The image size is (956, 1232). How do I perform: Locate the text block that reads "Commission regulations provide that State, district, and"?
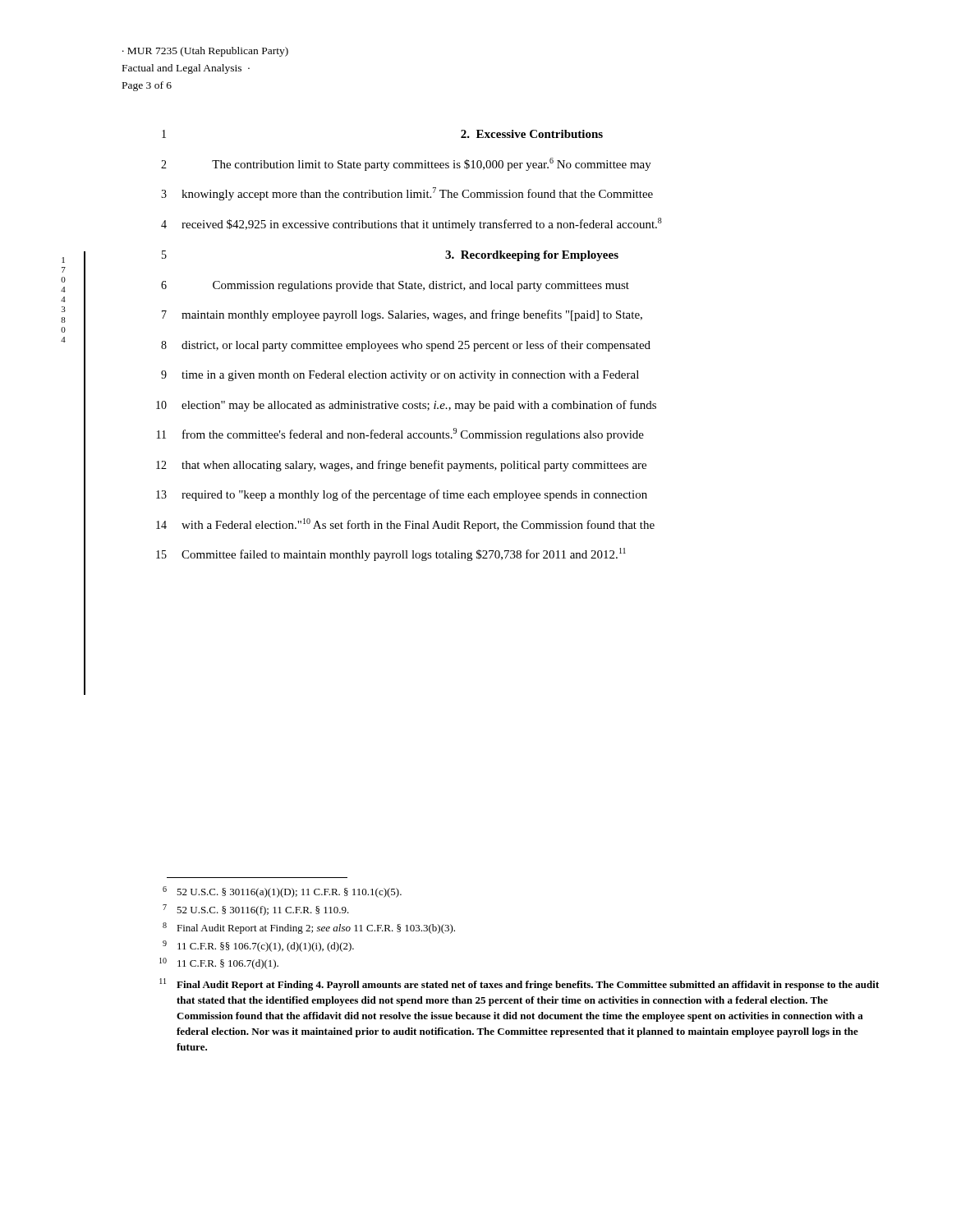[405, 285]
